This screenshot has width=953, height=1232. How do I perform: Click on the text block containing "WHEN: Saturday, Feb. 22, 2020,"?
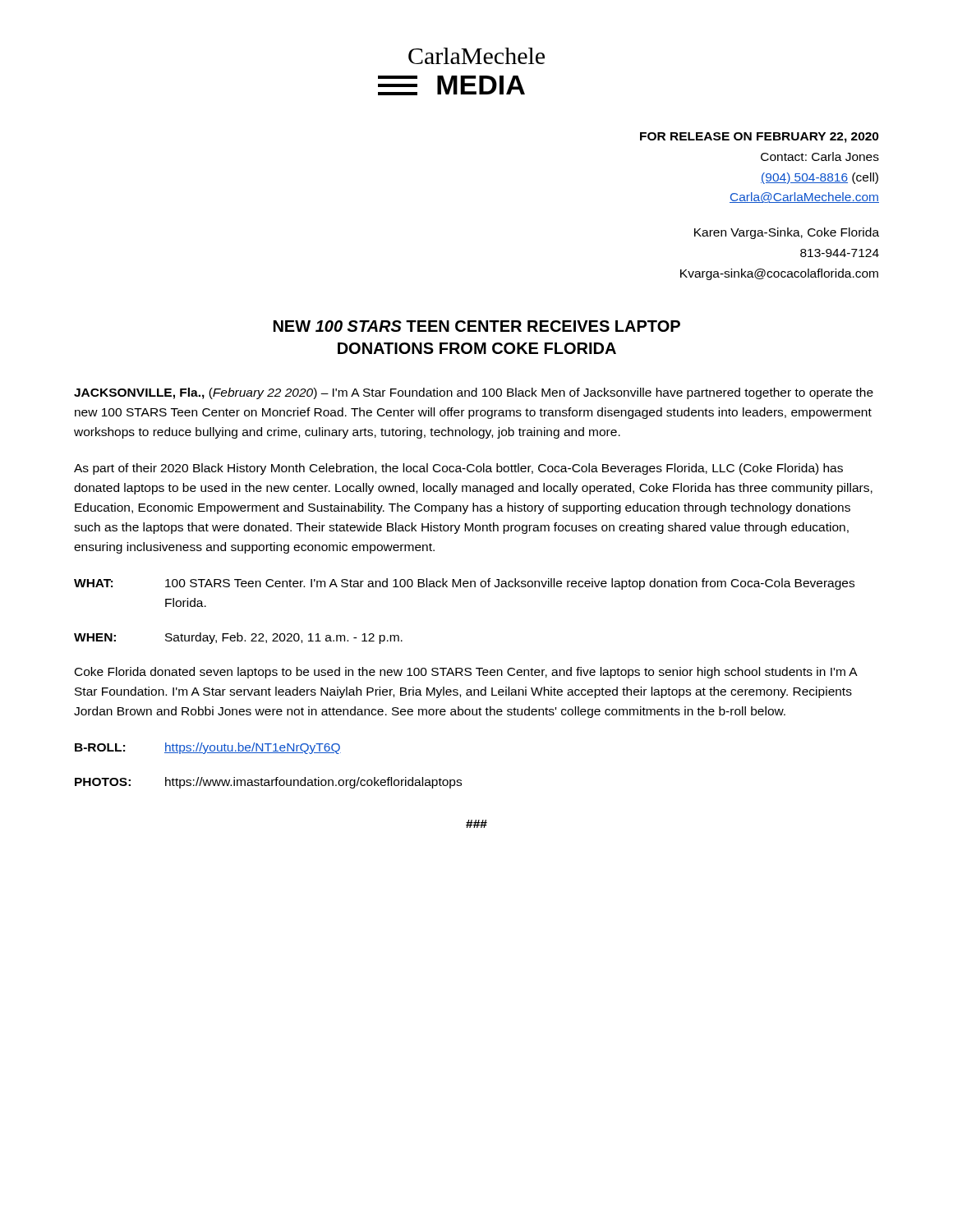pos(239,637)
